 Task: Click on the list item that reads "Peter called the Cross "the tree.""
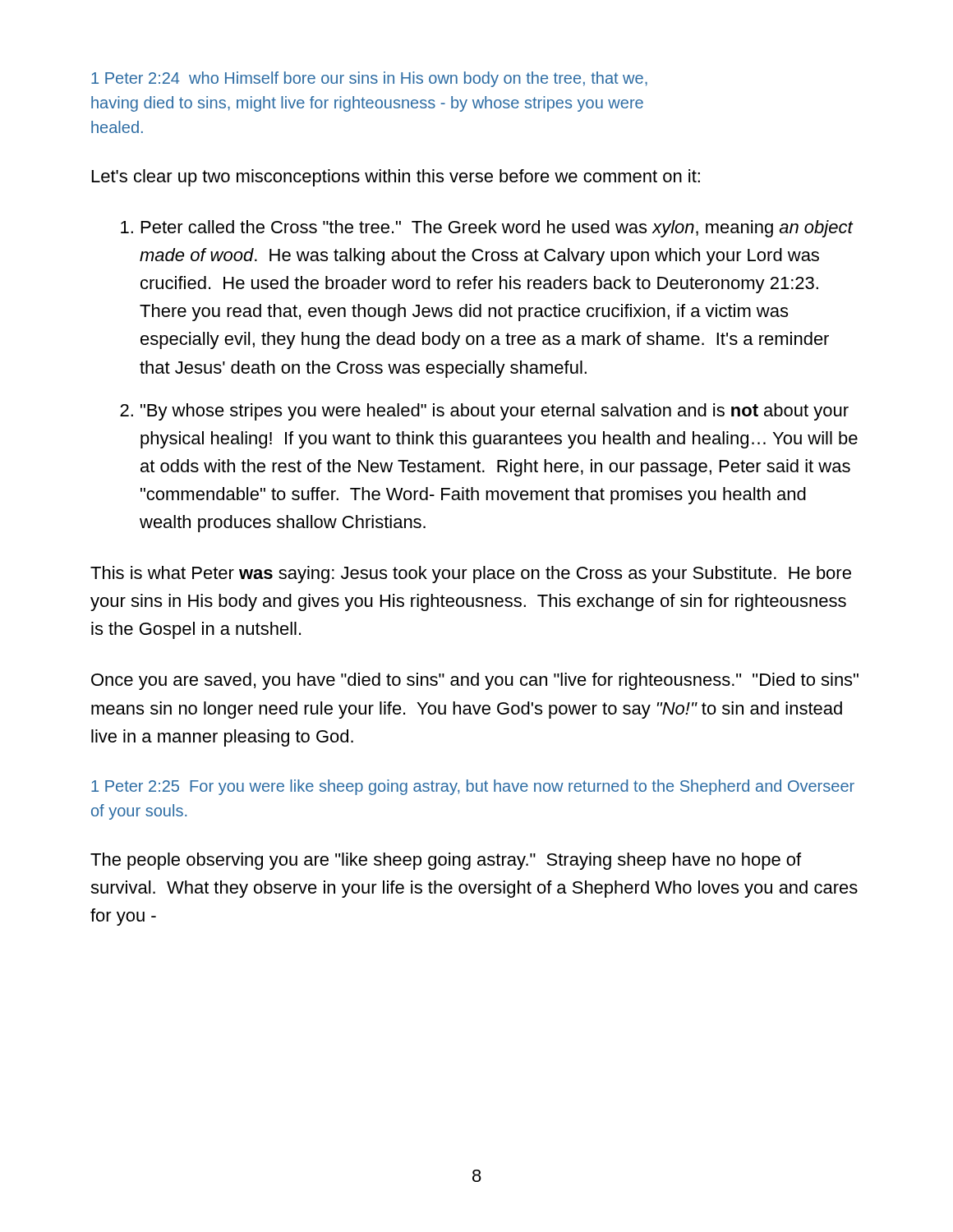(496, 297)
